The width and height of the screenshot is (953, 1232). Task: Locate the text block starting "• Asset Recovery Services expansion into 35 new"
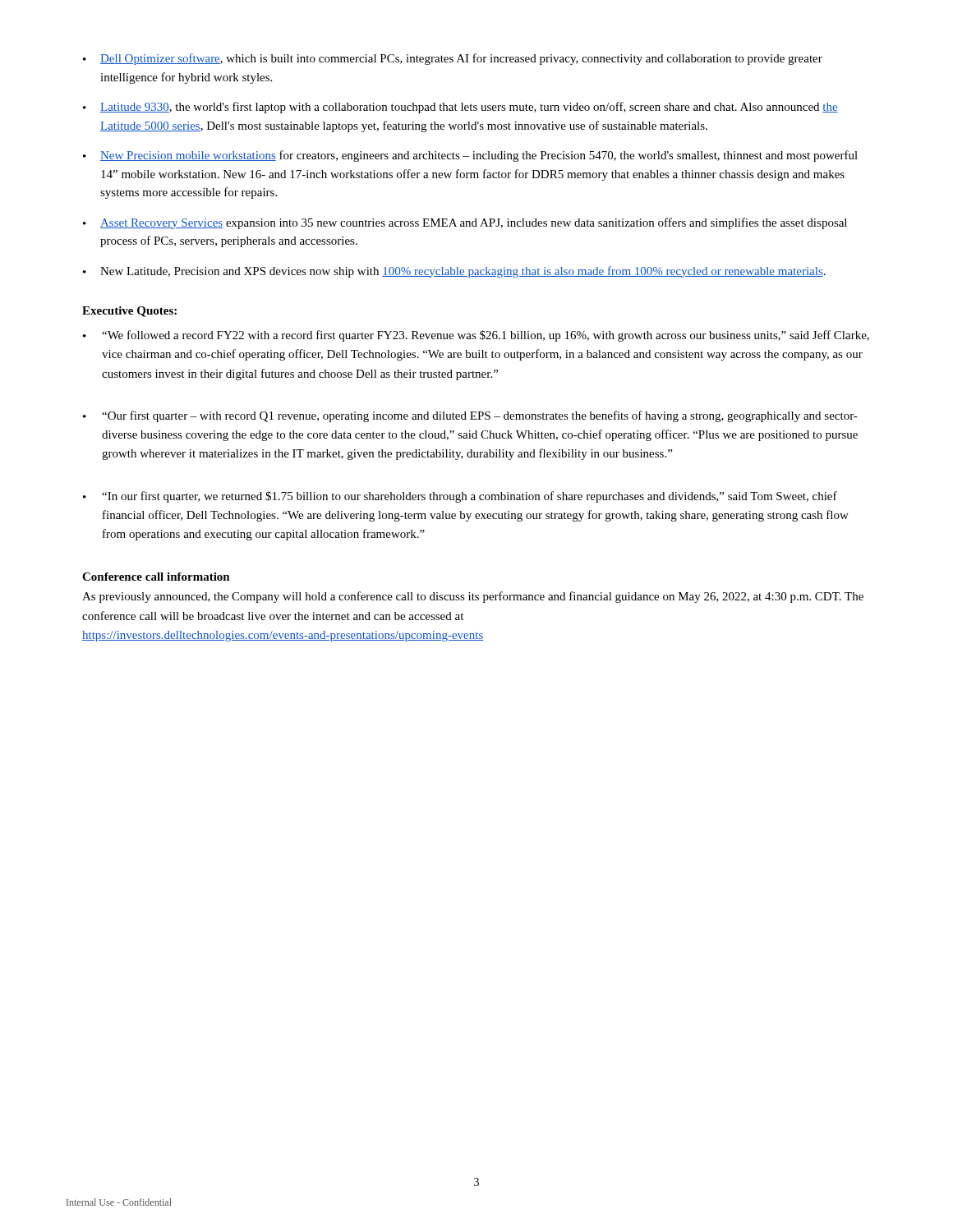(x=476, y=232)
